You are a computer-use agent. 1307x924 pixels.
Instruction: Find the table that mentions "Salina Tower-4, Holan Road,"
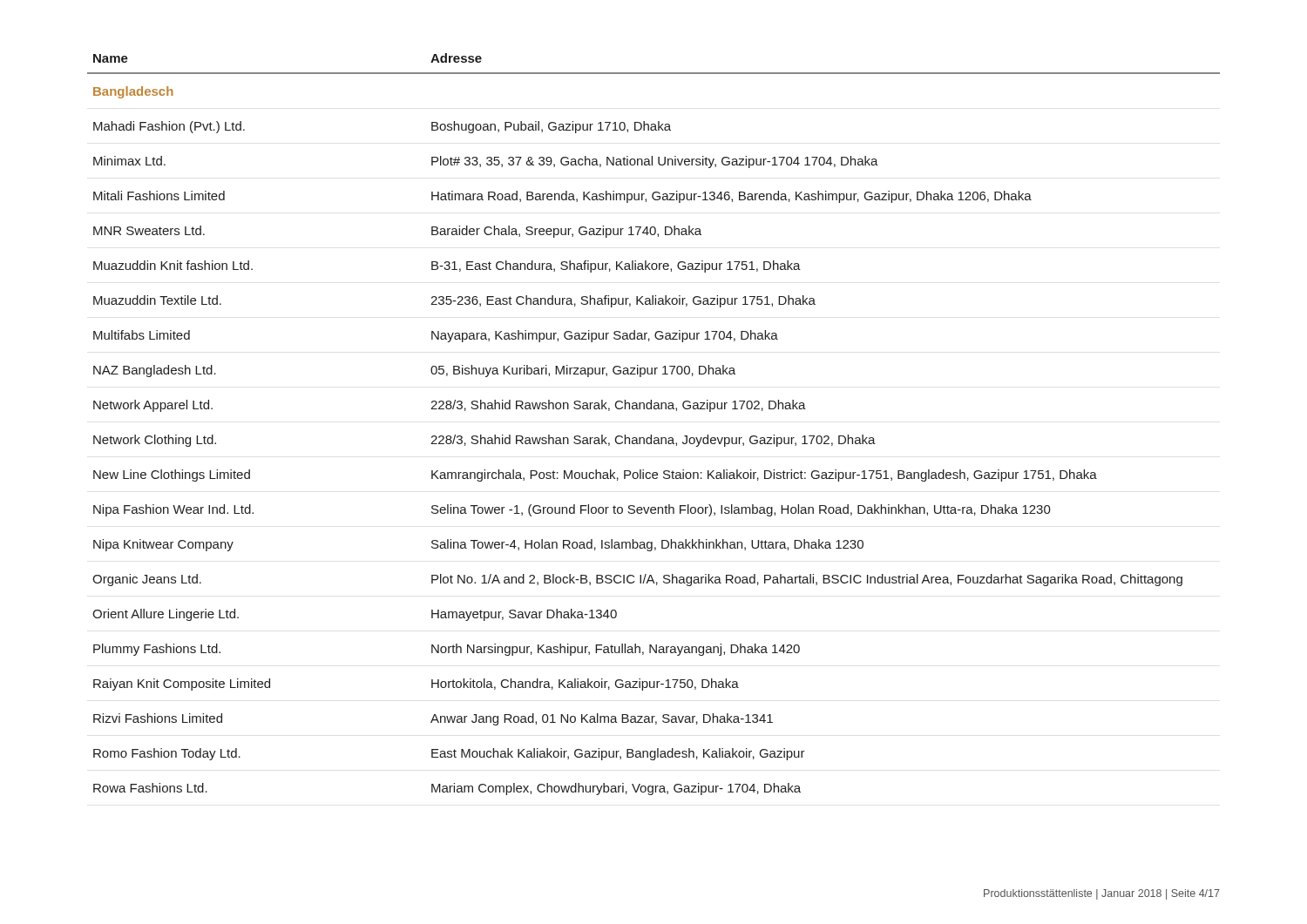[654, 425]
